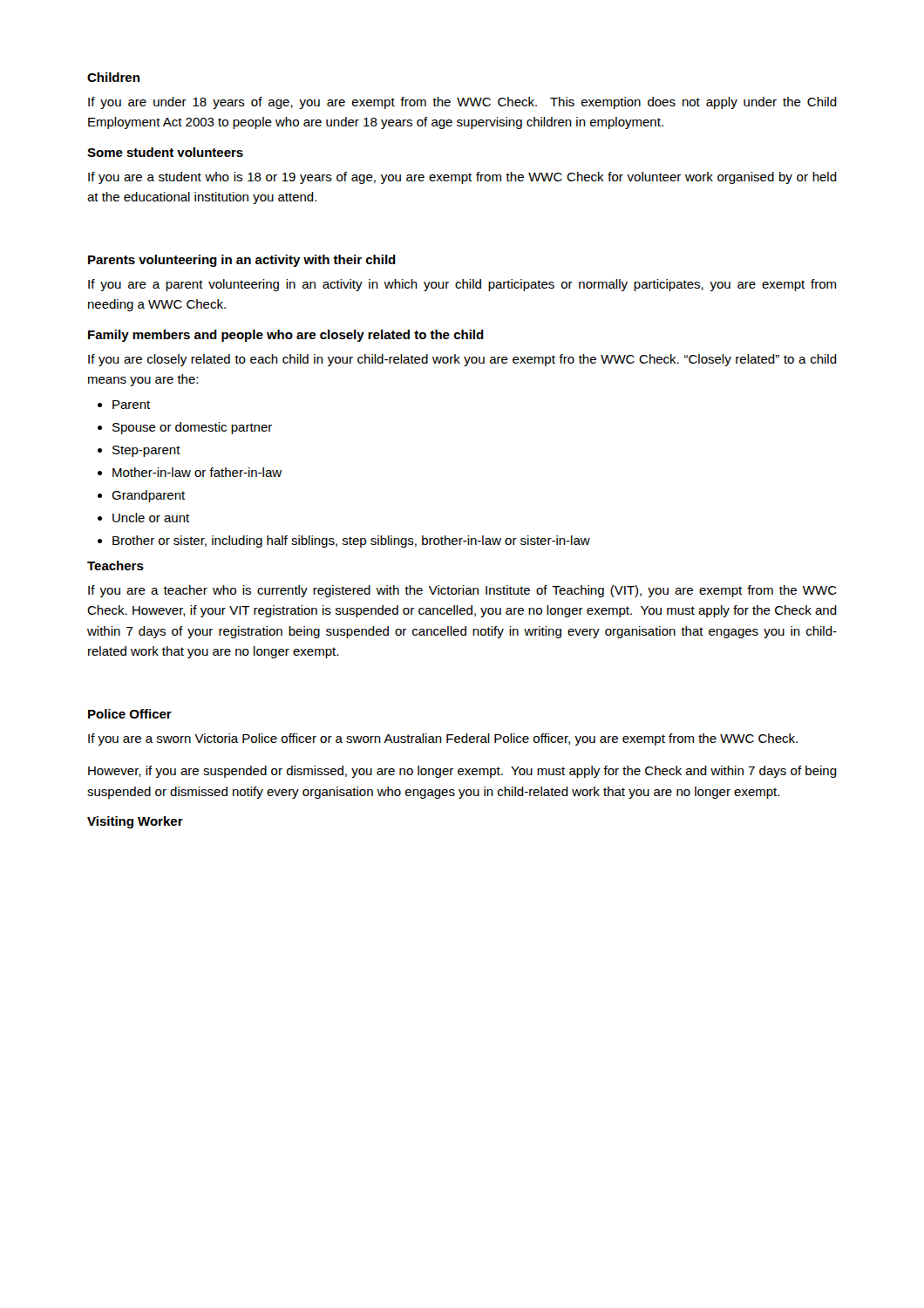Find "Uncle or aunt" on this page
Viewport: 924px width, 1308px height.
(150, 518)
